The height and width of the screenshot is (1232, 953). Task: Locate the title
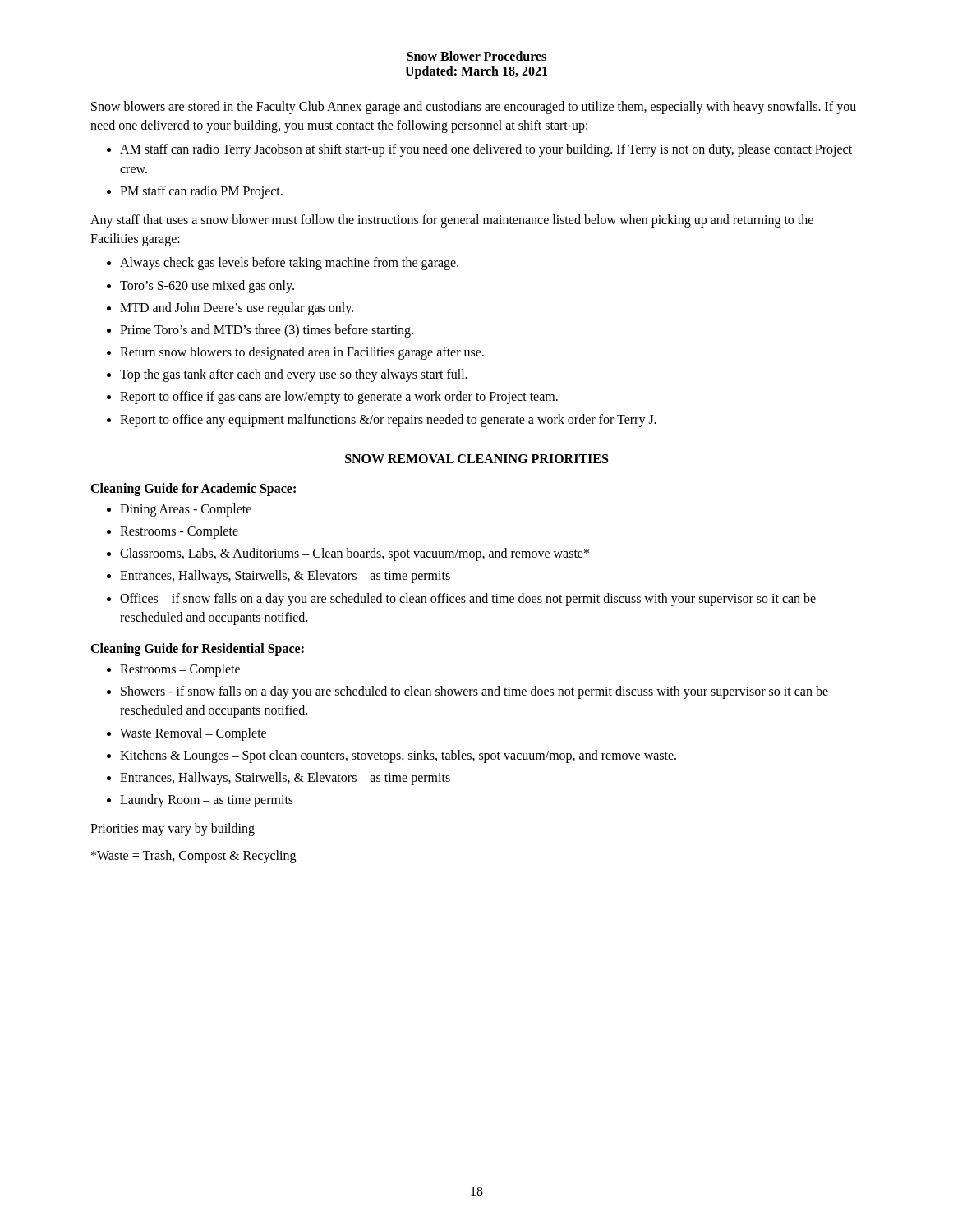(x=476, y=64)
